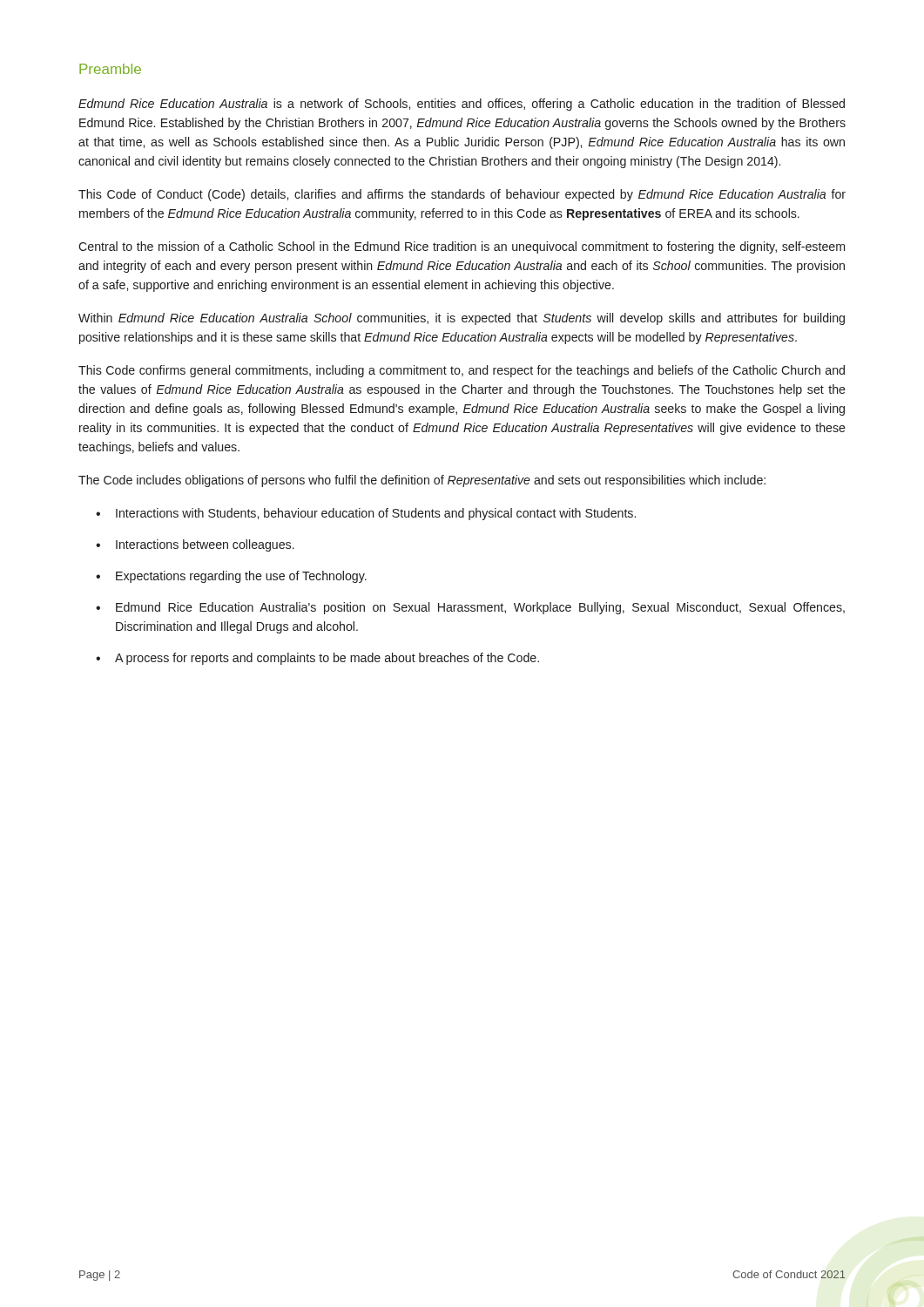Find the text block that reads "Within Edmund Rice Education Australia School communities, it"
Viewport: 924px width, 1307px height.
coord(462,328)
